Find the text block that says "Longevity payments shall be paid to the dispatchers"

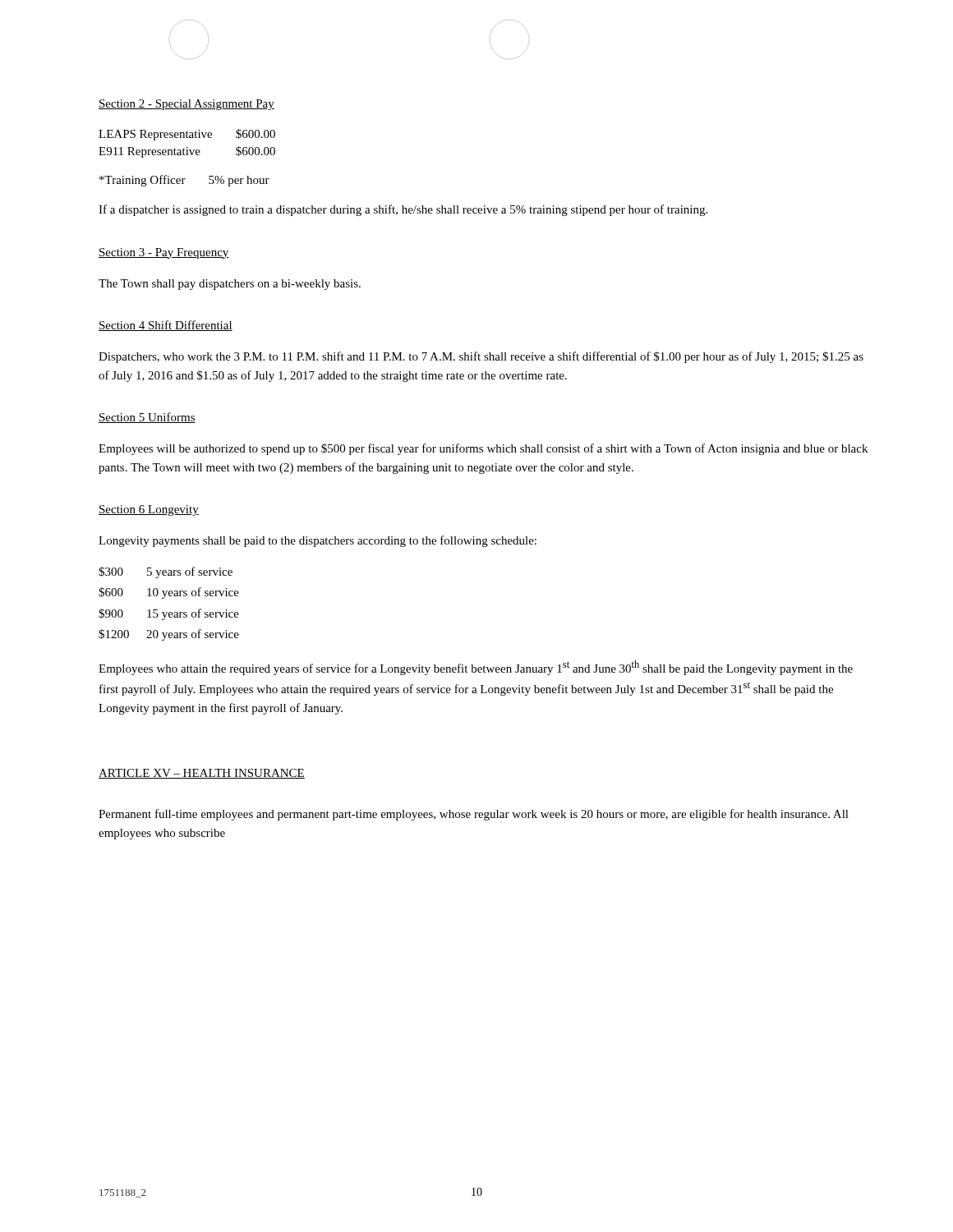pyautogui.click(x=318, y=540)
